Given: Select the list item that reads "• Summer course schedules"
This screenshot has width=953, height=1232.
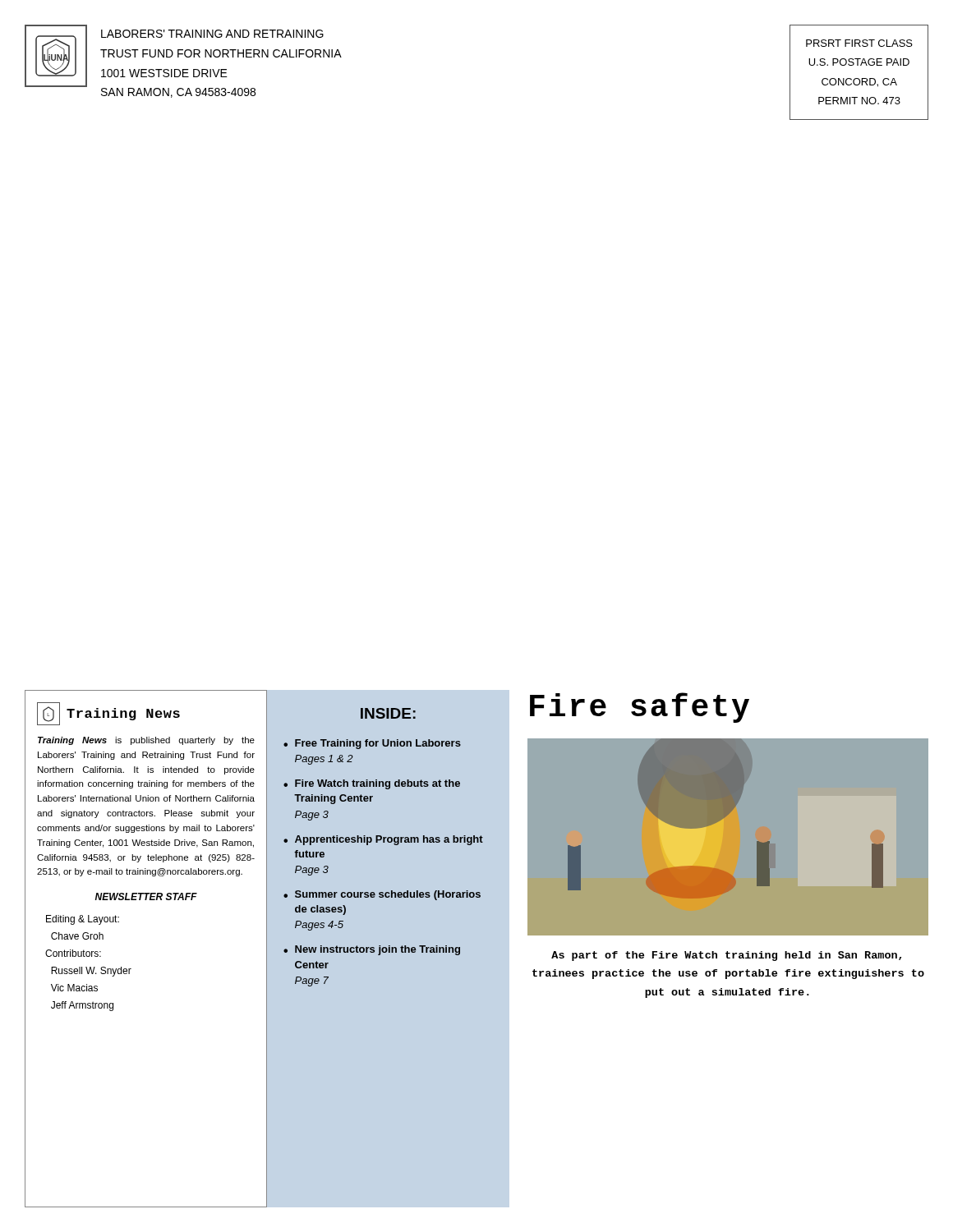Looking at the screenshot, I should [x=382, y=895].
